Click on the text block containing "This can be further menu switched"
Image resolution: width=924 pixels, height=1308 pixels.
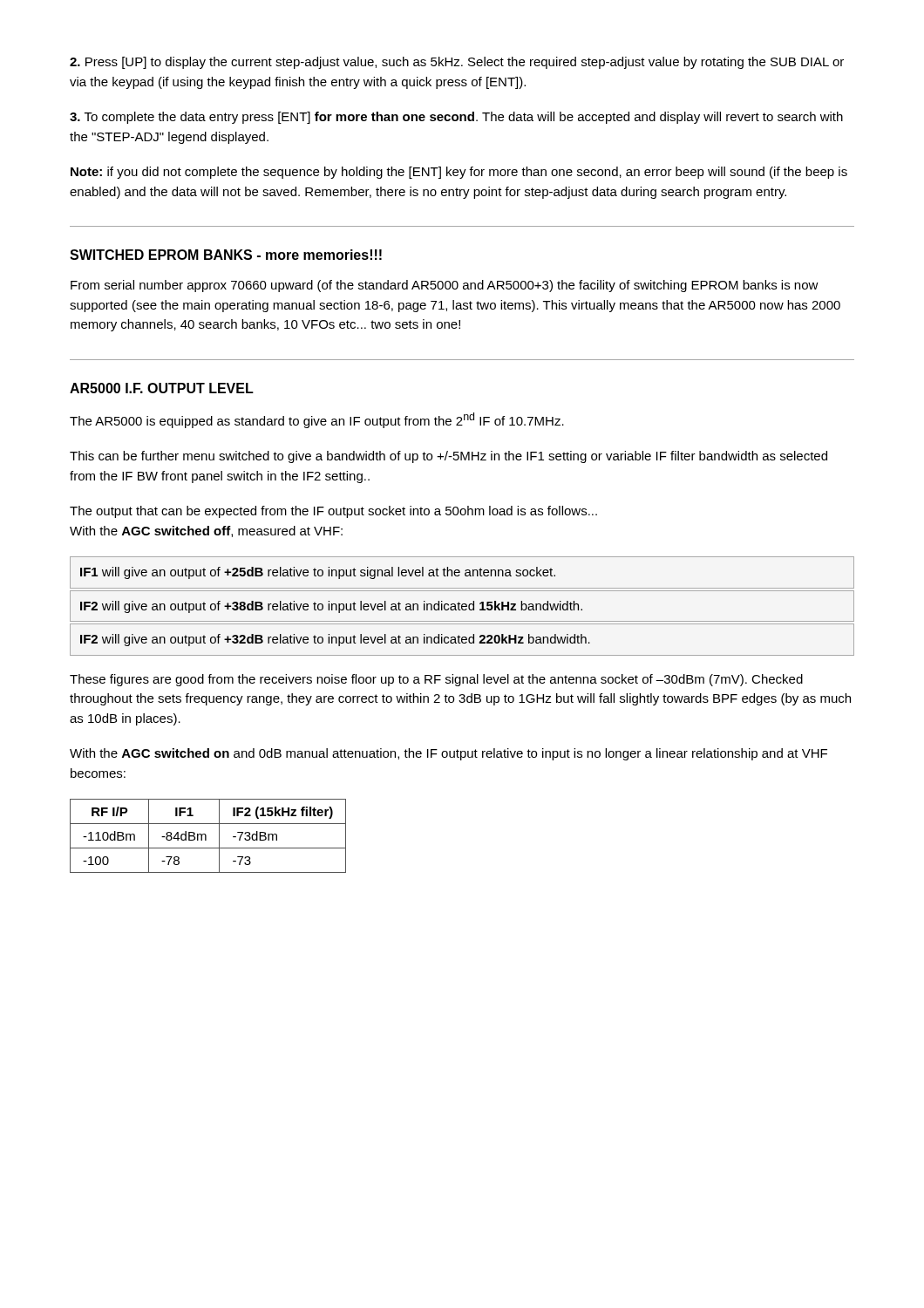click(x=449, y=465)
